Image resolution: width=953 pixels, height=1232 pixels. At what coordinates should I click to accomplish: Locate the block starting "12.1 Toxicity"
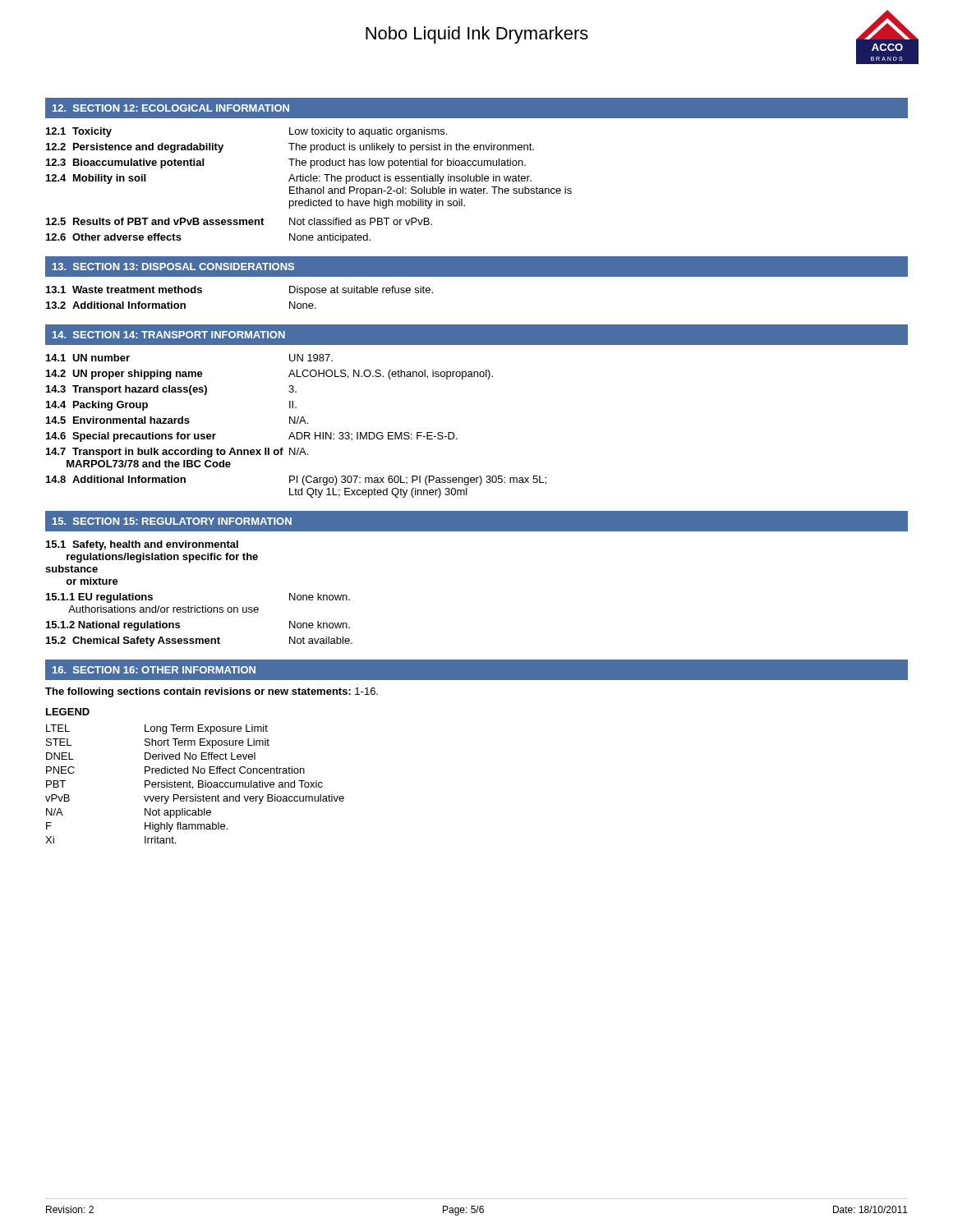point(78,131)
